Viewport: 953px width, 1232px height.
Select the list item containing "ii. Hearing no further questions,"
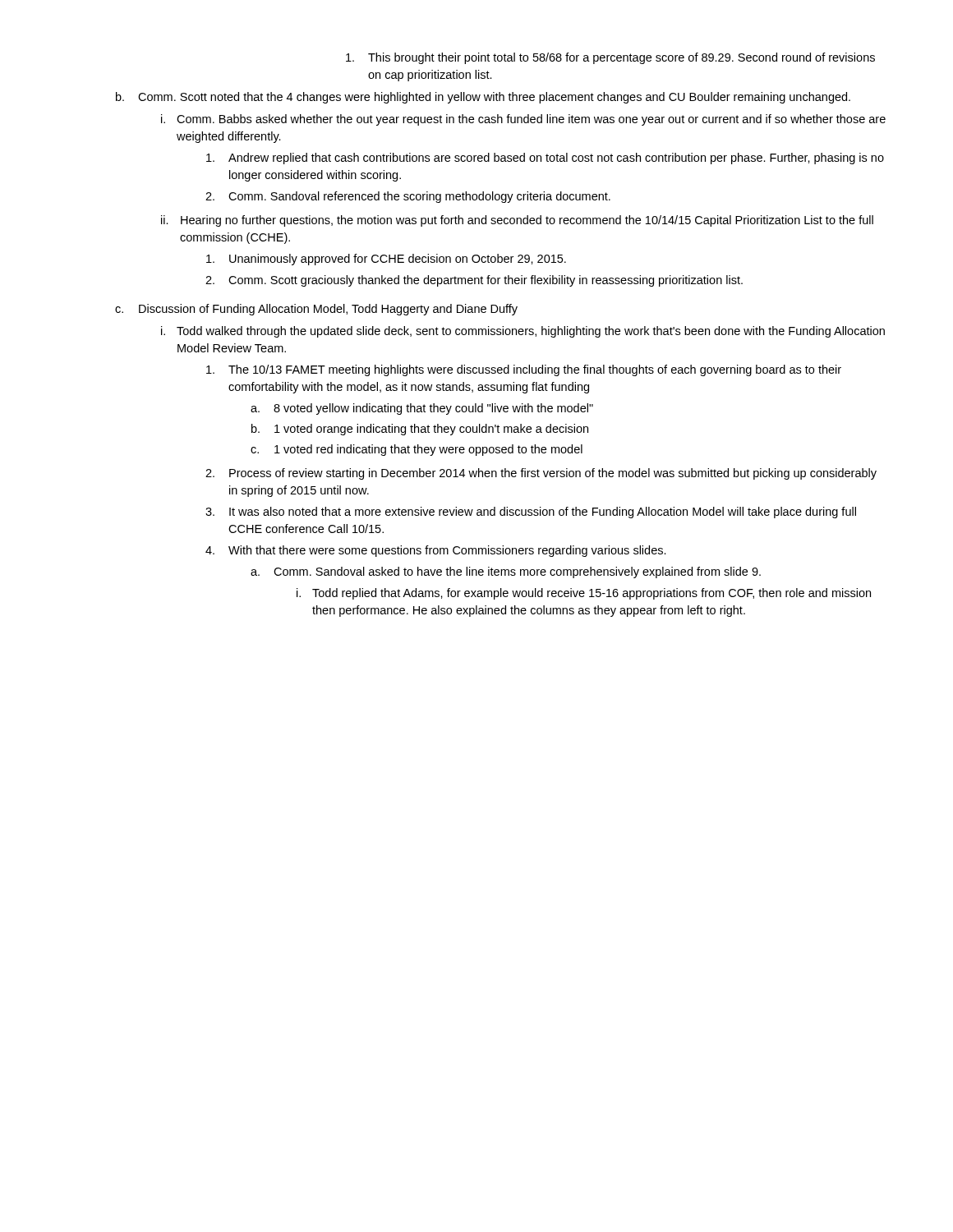(x=524, y=229)
